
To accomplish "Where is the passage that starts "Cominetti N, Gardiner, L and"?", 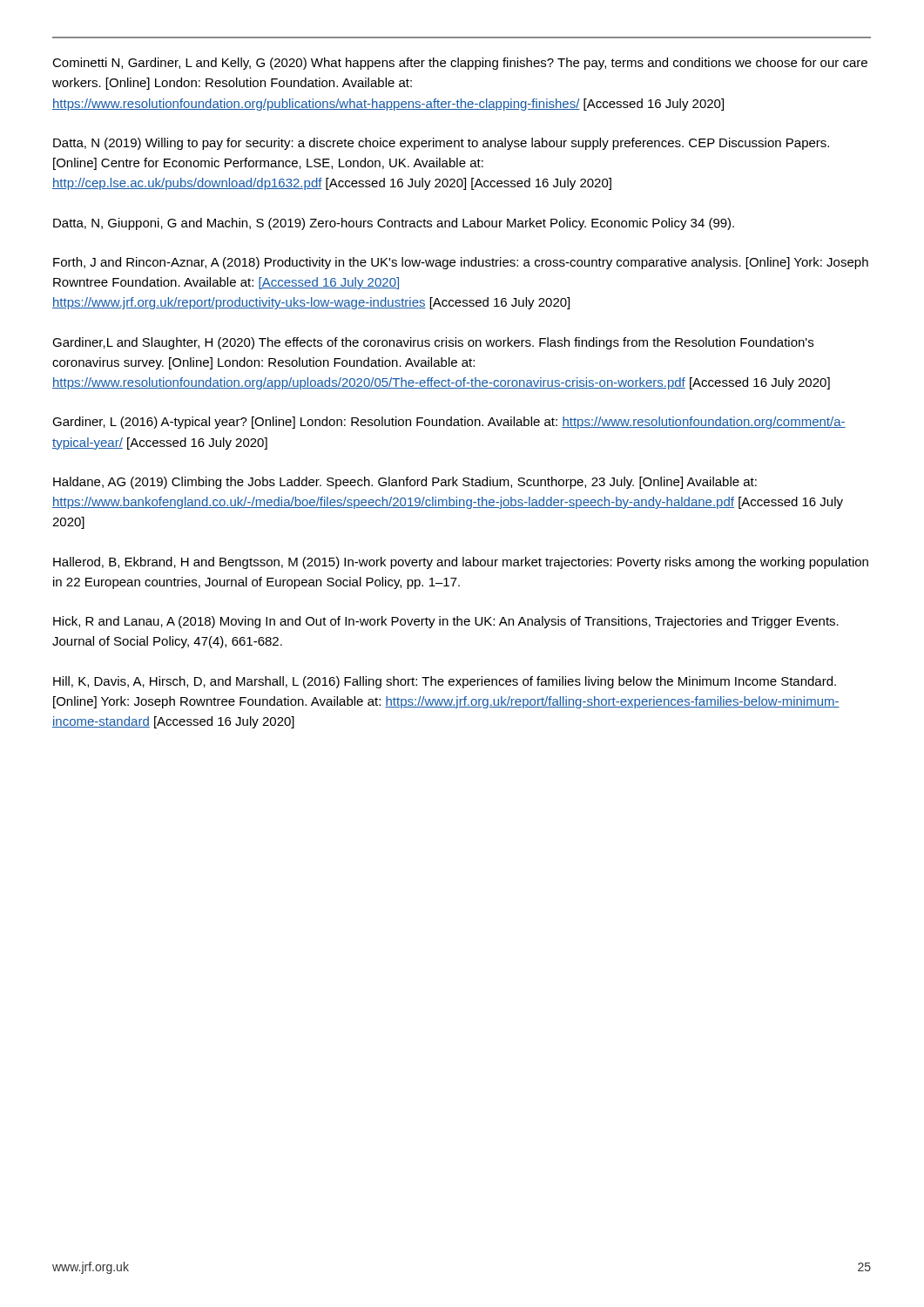I will [460, 64].
